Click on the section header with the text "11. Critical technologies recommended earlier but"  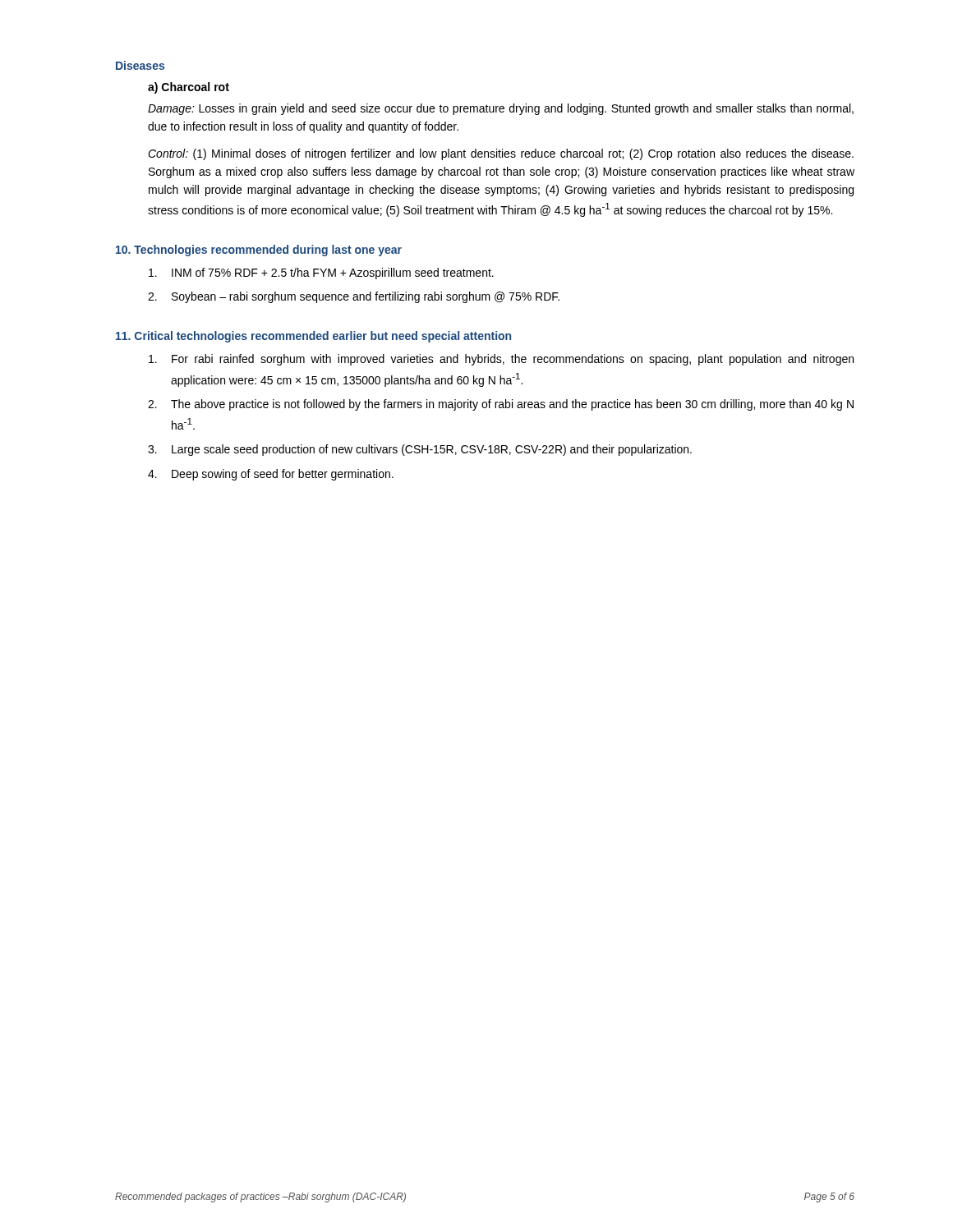[313, 336]
